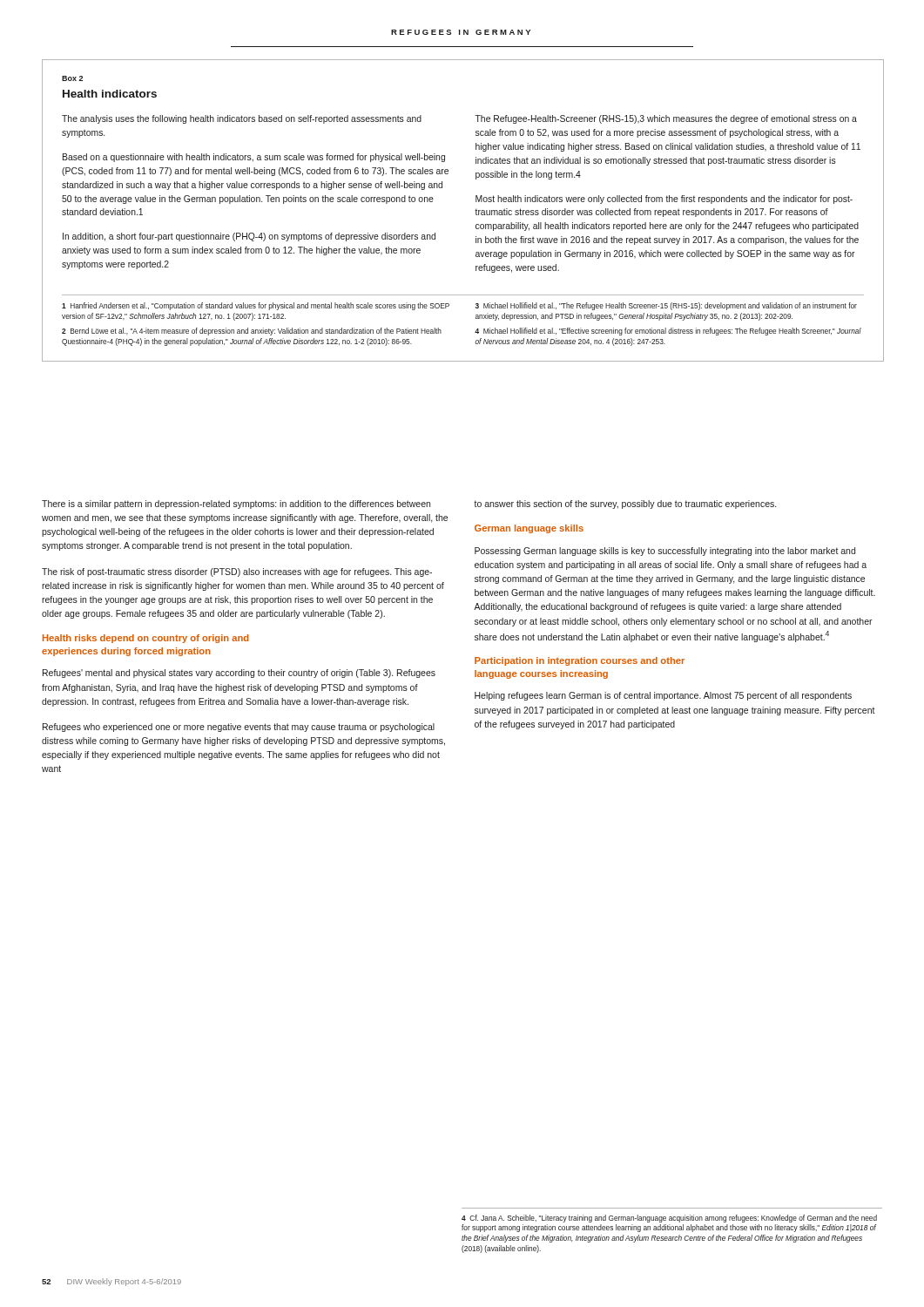The width and height of the screenshot is (924, 1307).
Task: Point to the block beginning "3 Michael Hollifield et al., "The Refugee Health"
Action: [669, 324]
